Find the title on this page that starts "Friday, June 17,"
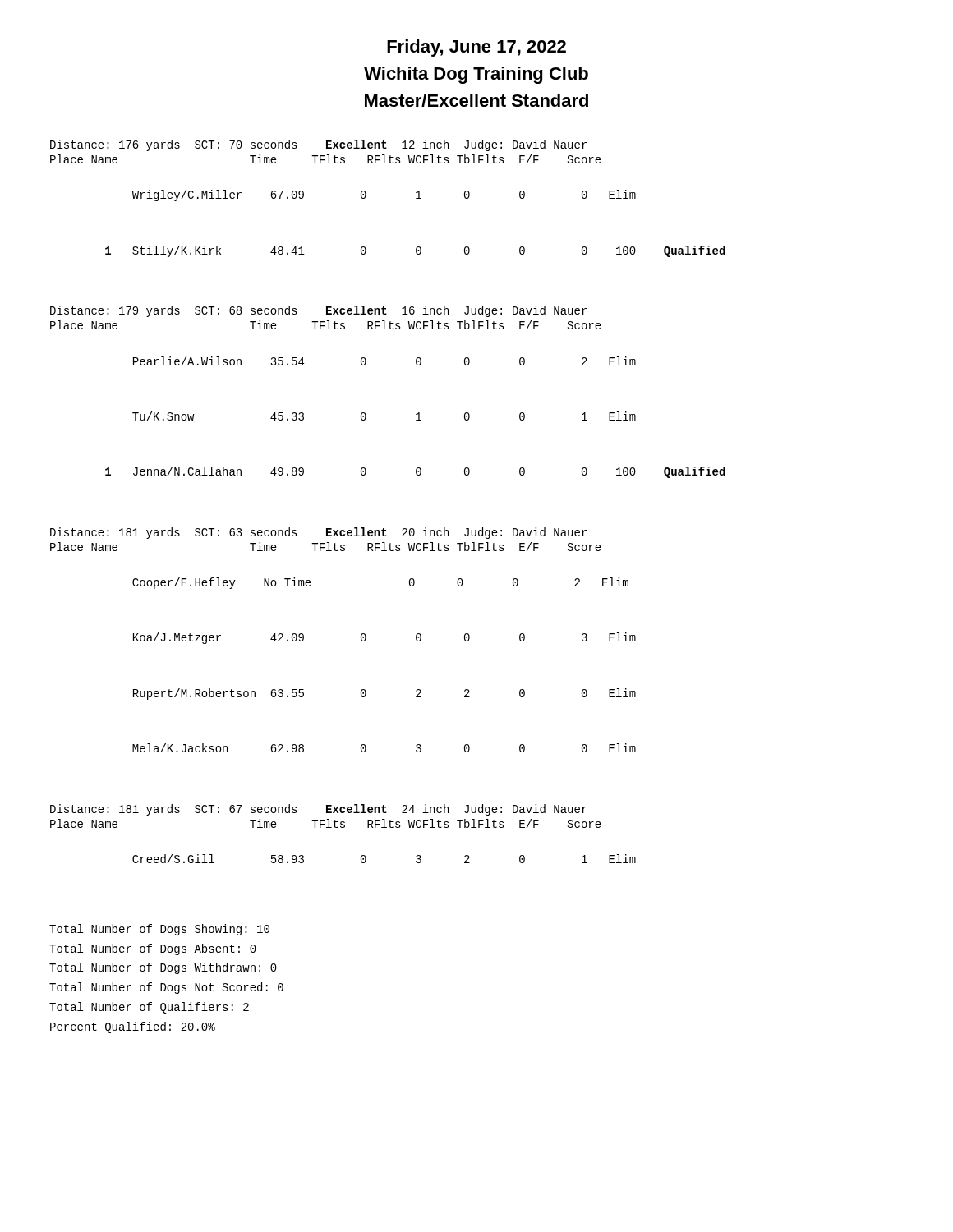The height and width of the screenshot is (1232, 953). click(x=476, y=74)
